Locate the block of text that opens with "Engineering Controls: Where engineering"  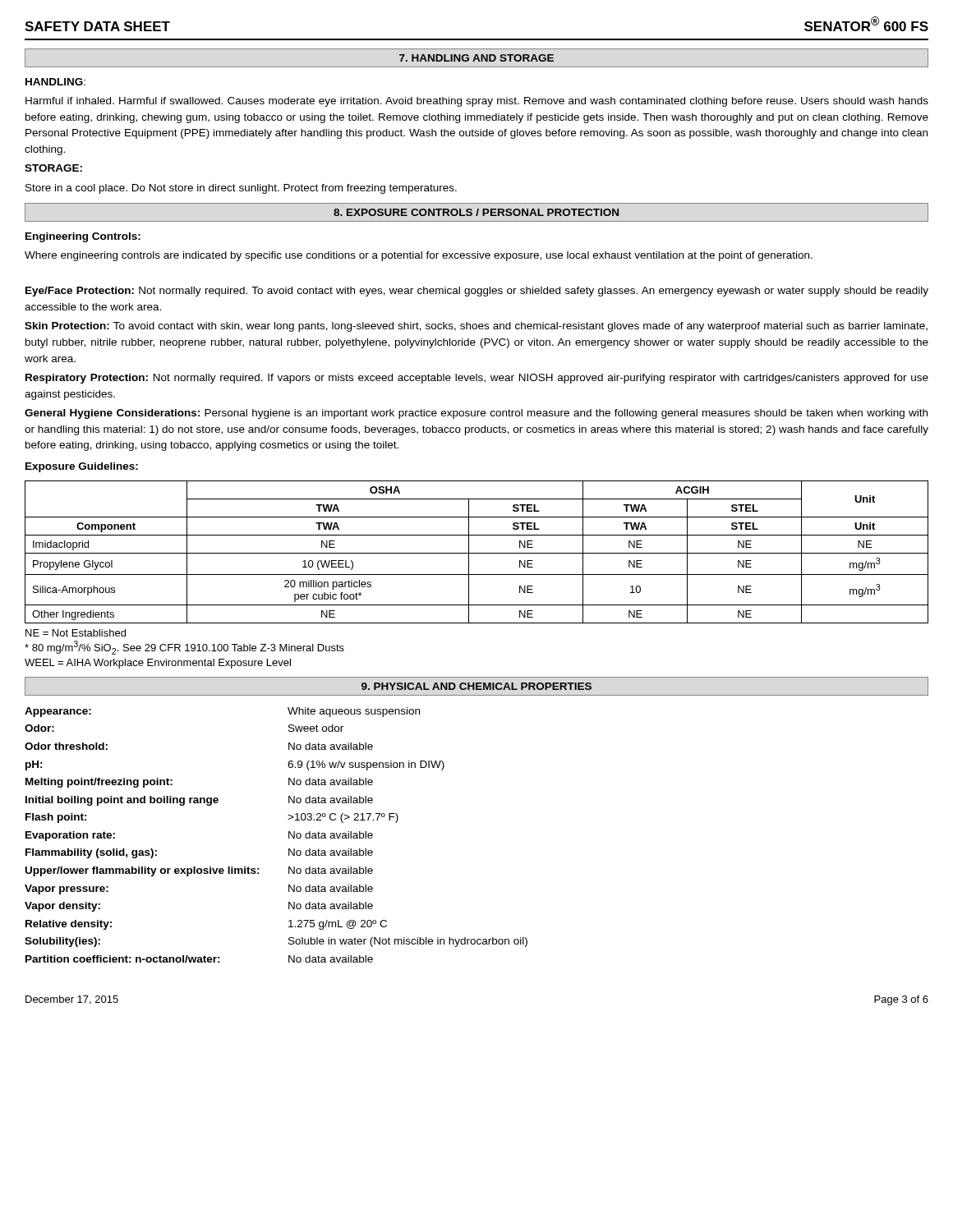[x=476, y=341]
